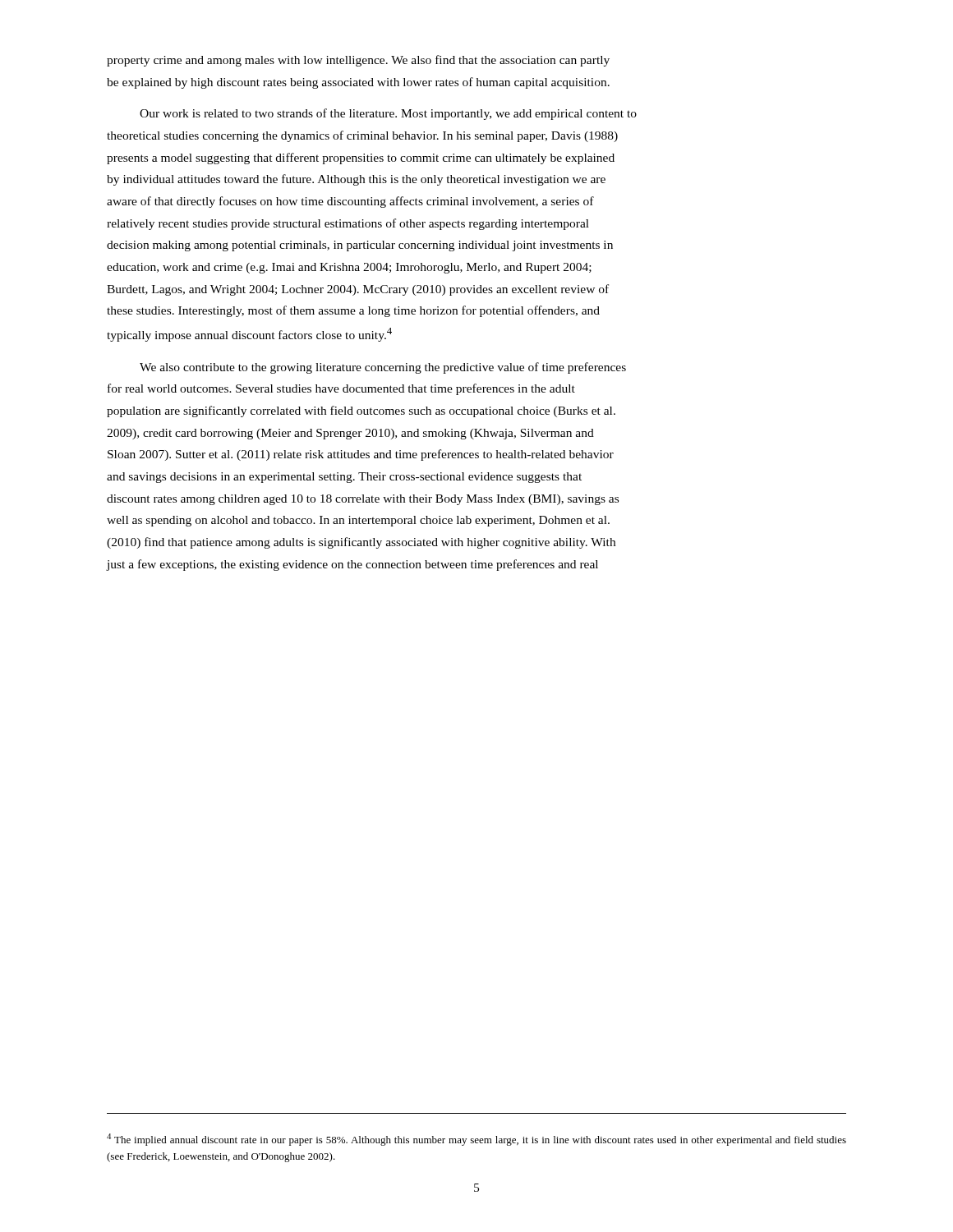Point to the passage starting "We also contribute to the growing"
This screenshot has width=953, height=1232.
(x=476, y=466)
